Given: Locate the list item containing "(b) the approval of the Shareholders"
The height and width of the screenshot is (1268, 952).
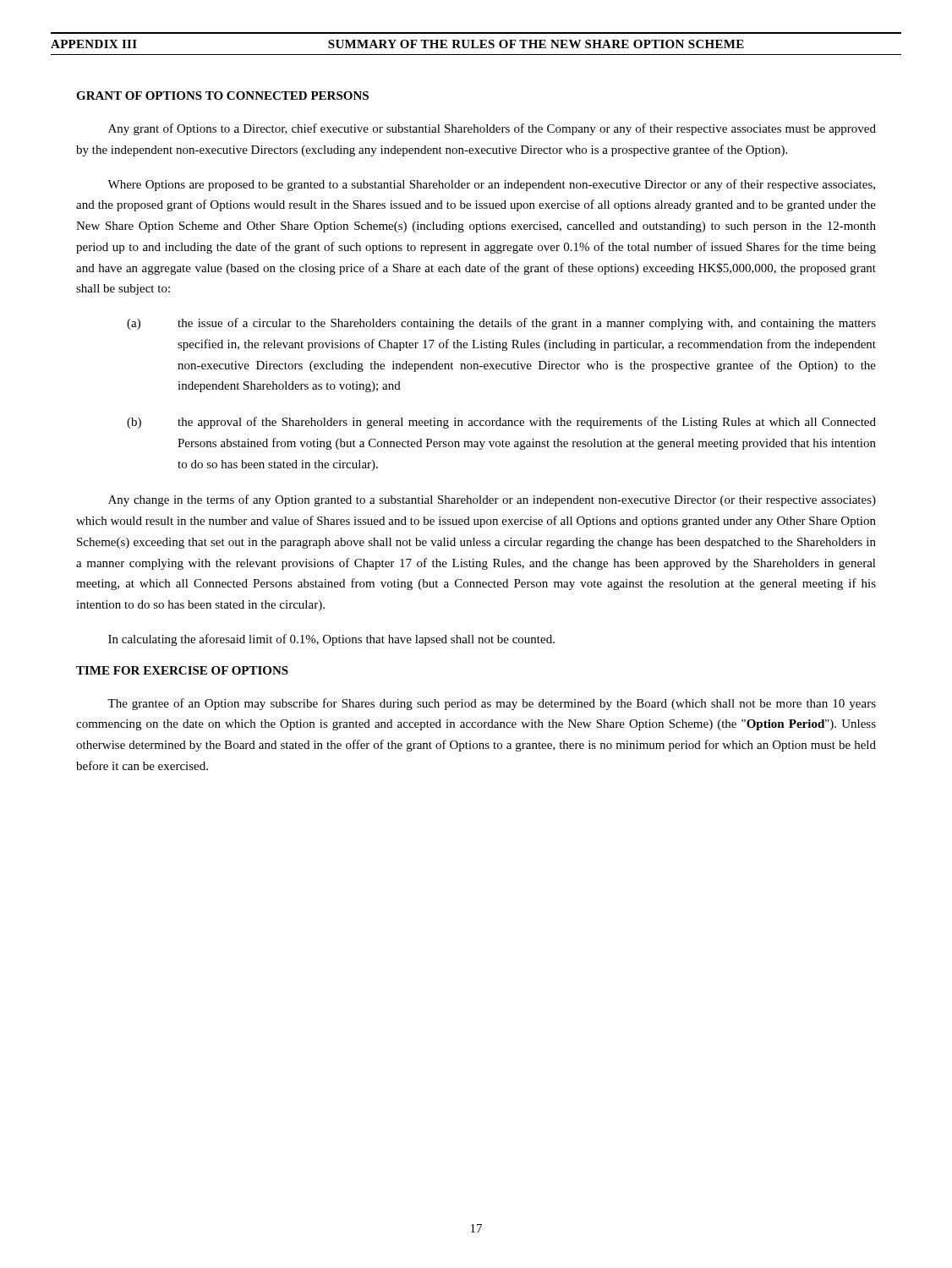Looking at the screenshot, I should [476, 443].
